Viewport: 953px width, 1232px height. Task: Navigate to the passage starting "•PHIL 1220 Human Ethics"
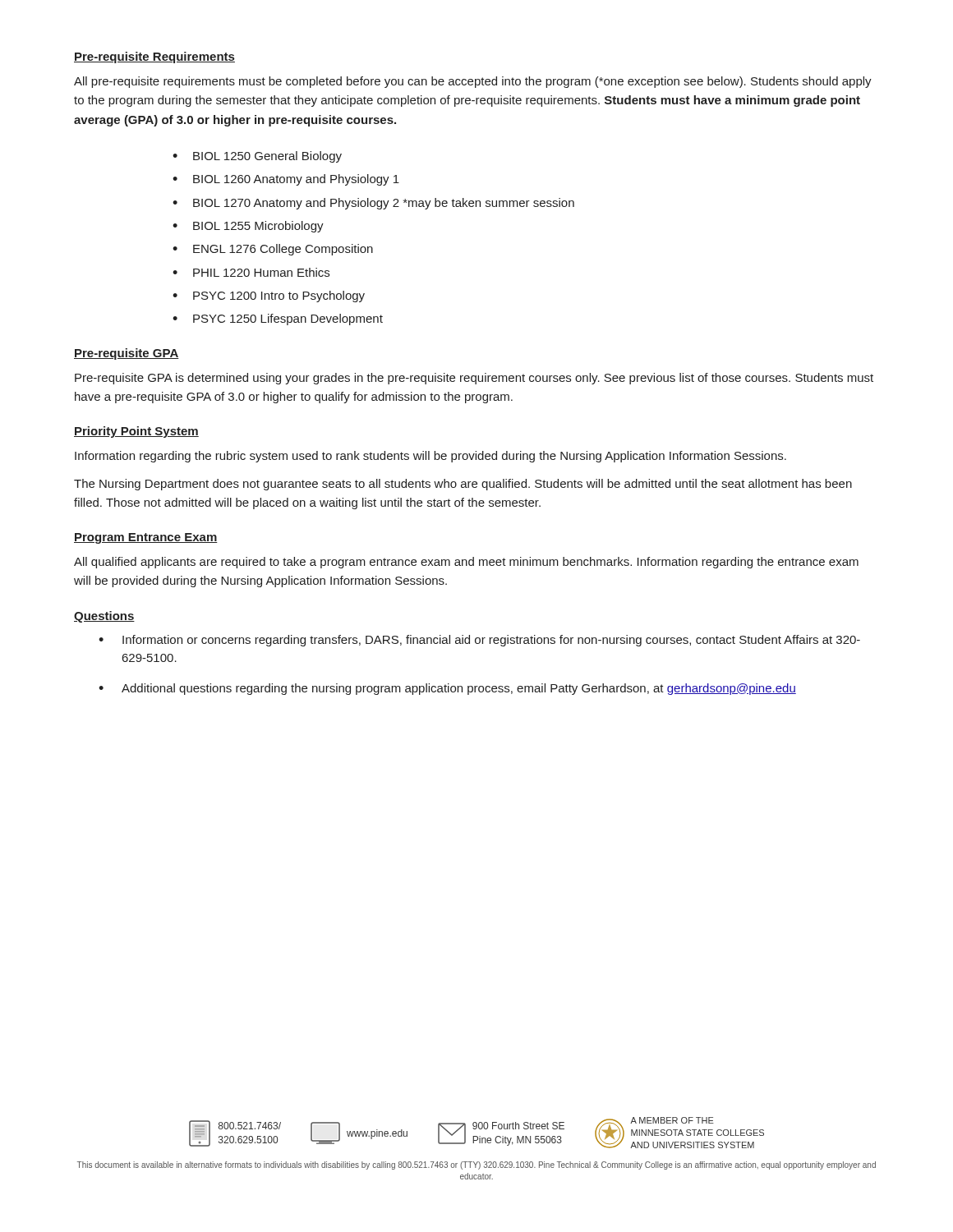click(251, 273)
